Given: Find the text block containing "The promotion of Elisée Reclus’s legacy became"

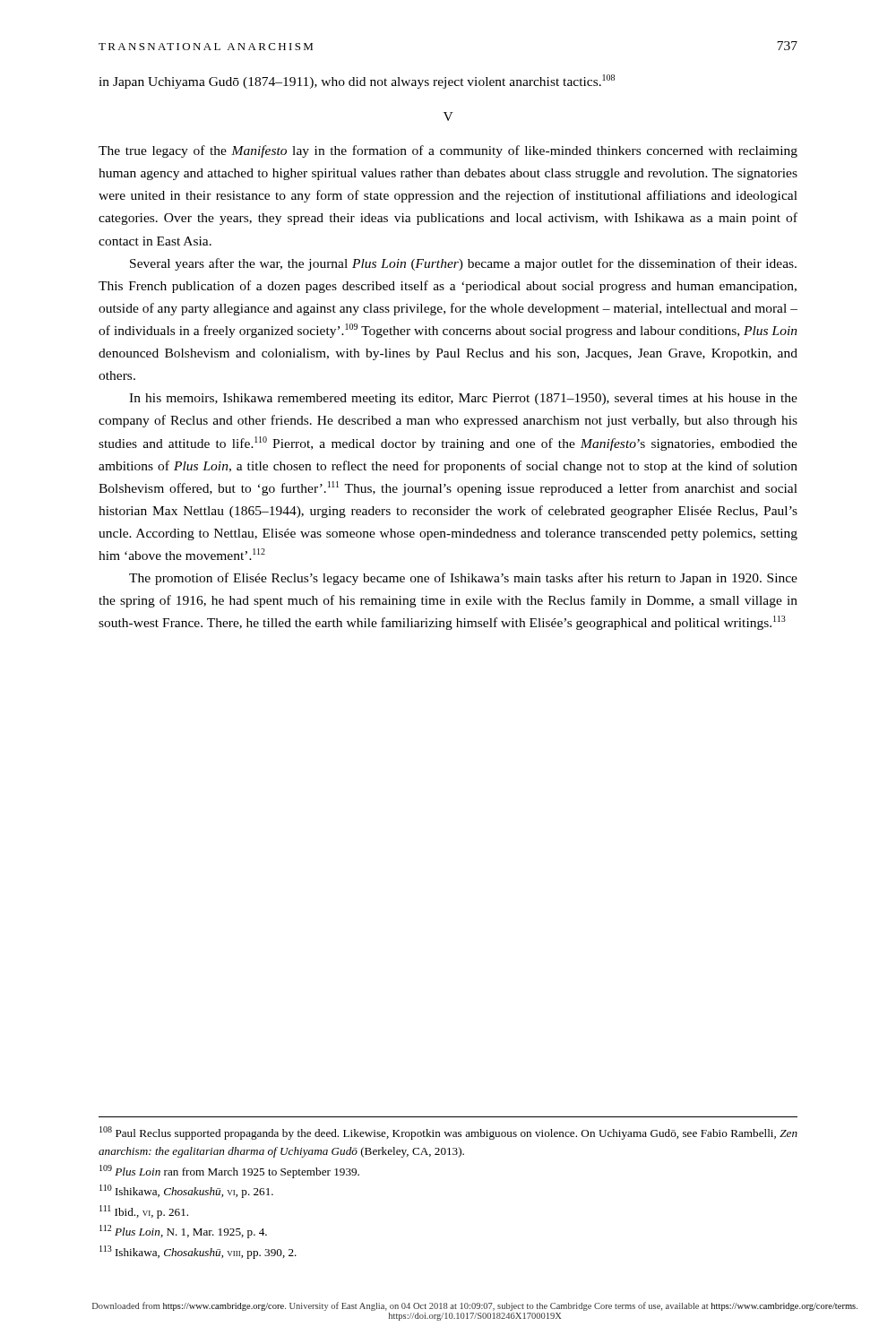Looking at the screenshot, I should (448, 600).
